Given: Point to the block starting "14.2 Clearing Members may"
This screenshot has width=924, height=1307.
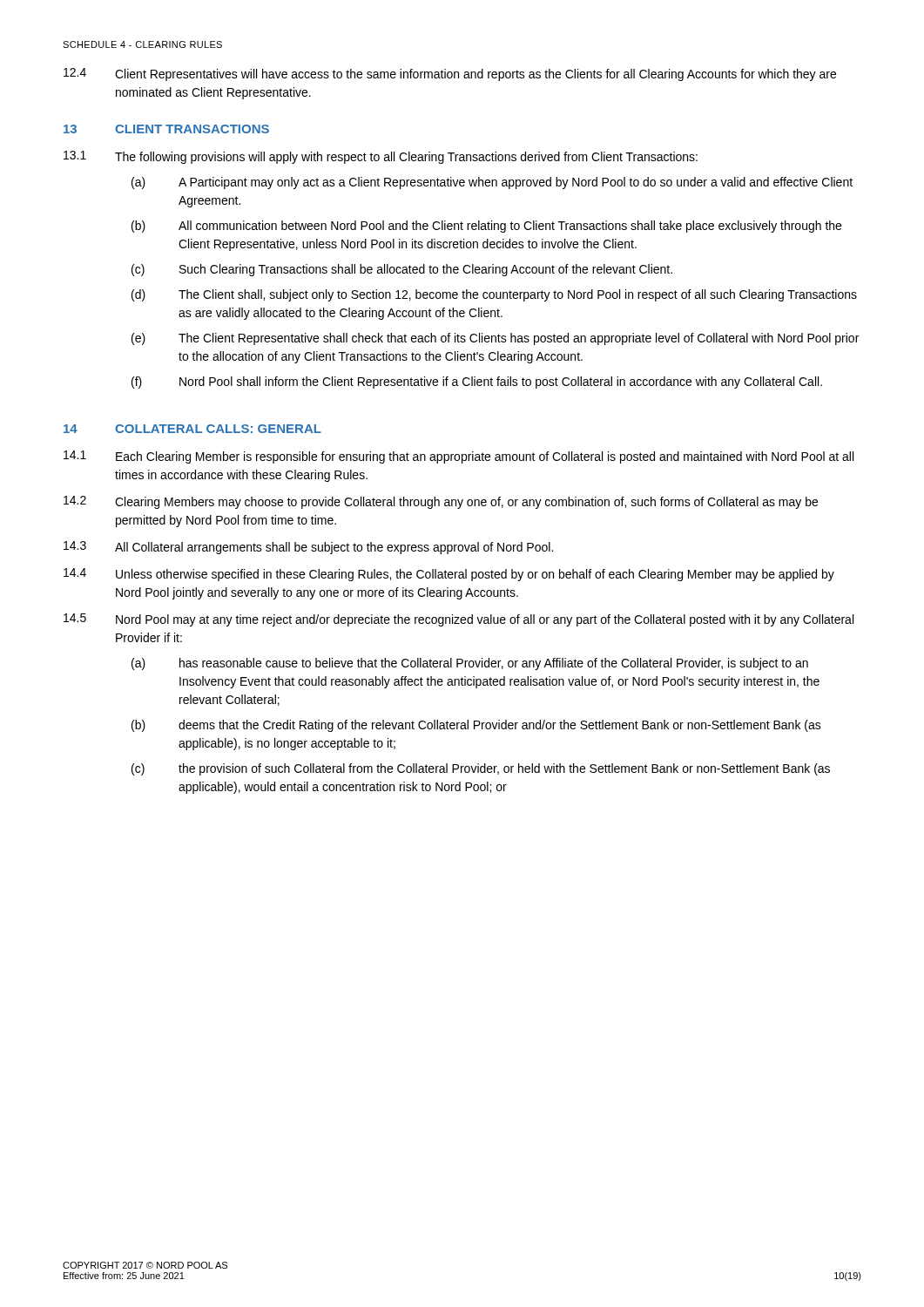Looking at the screenshot, I should pos(462,511).
